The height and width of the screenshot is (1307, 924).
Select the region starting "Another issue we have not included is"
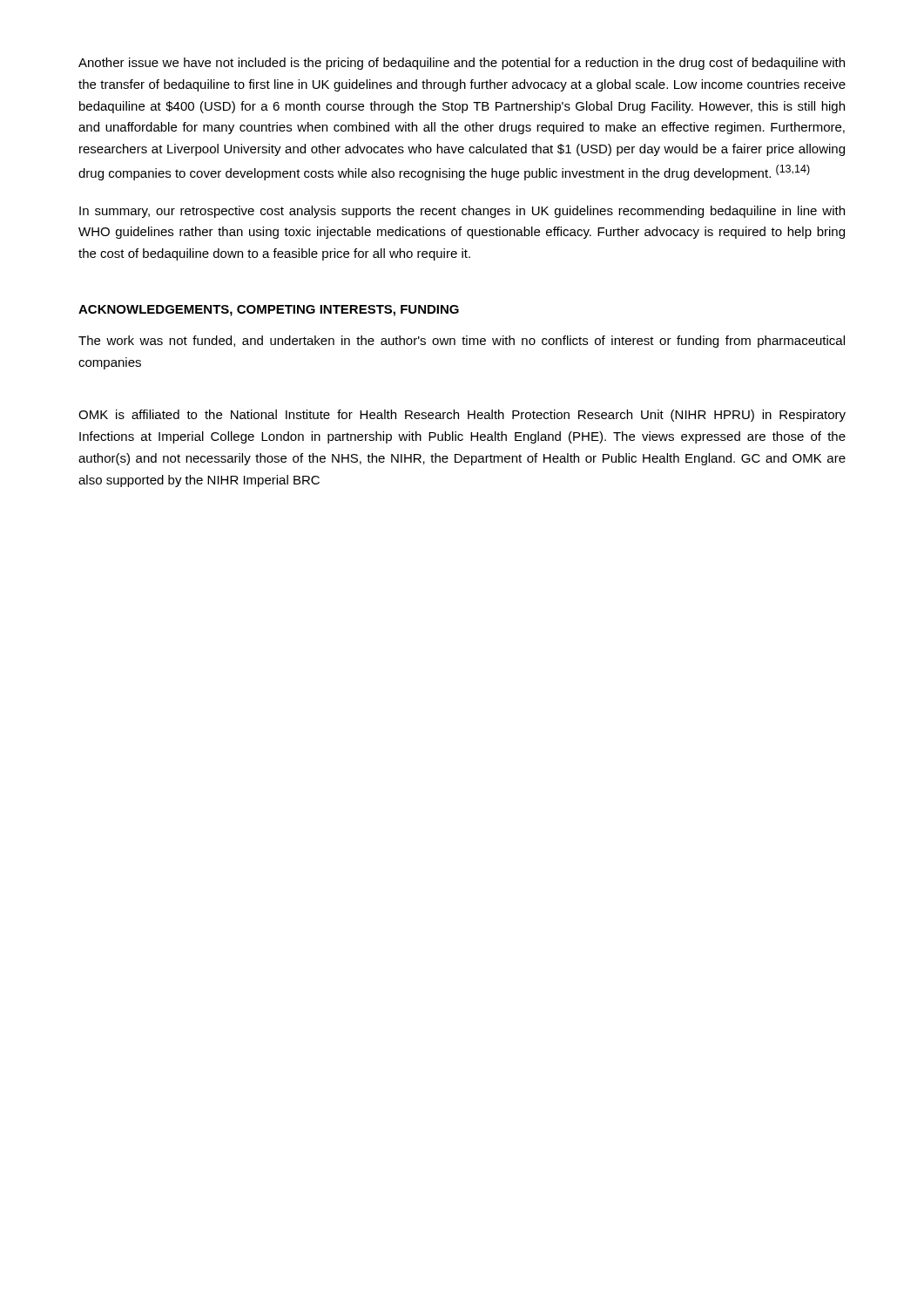pos(462,117)
